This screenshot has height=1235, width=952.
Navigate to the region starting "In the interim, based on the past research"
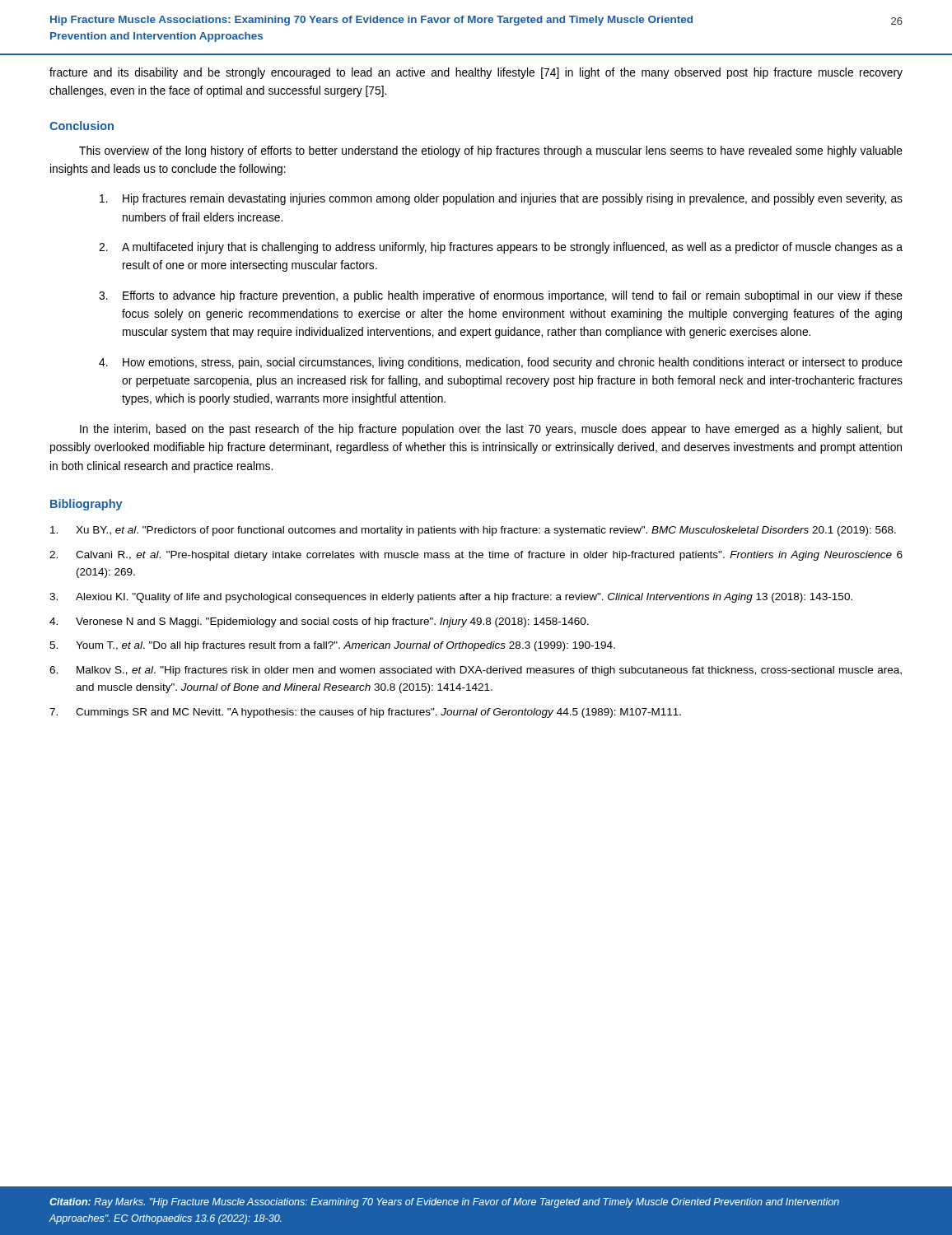[x=476, y=448]
